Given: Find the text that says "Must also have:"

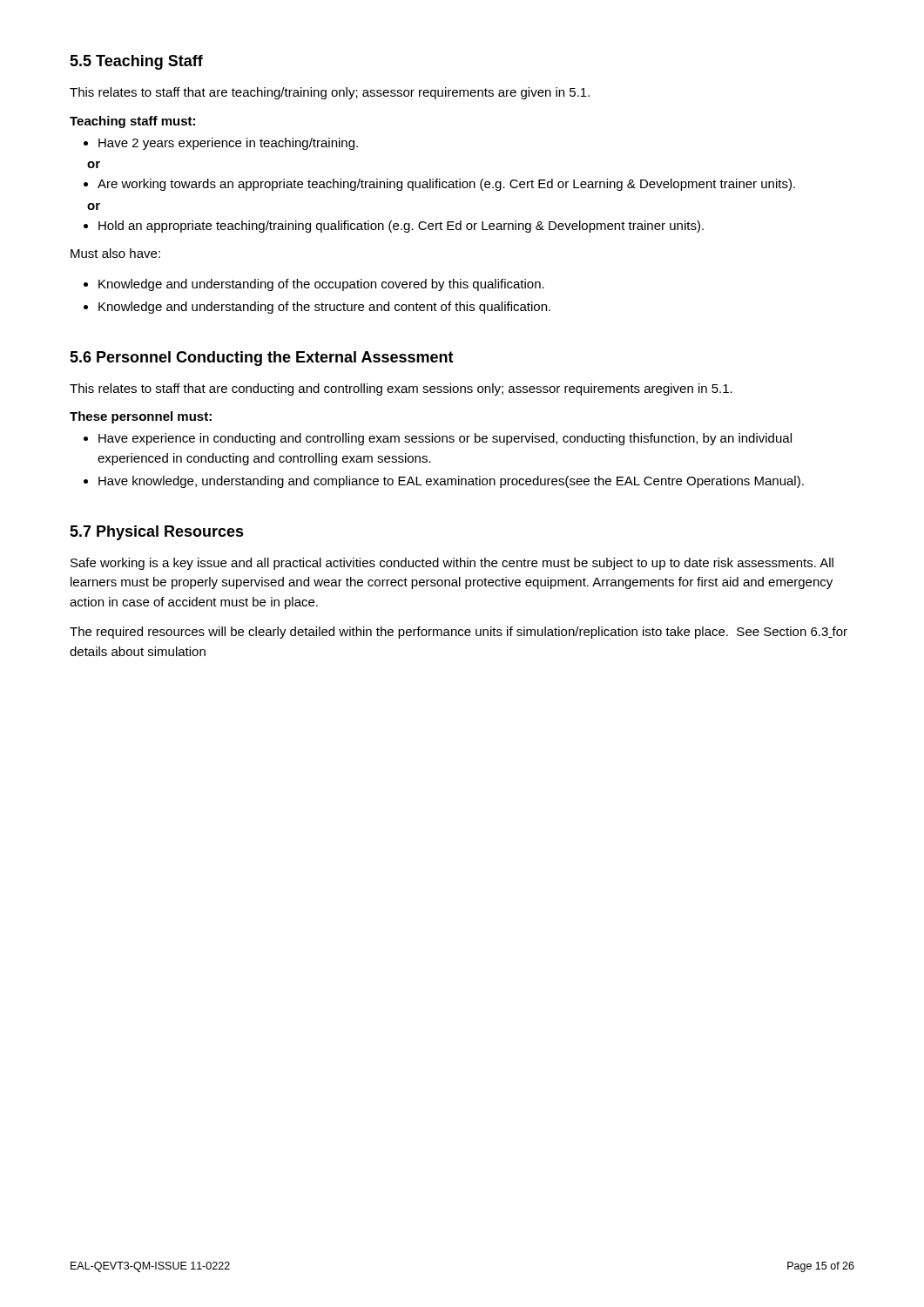Looking at the screenshot, I should (115, 253).
